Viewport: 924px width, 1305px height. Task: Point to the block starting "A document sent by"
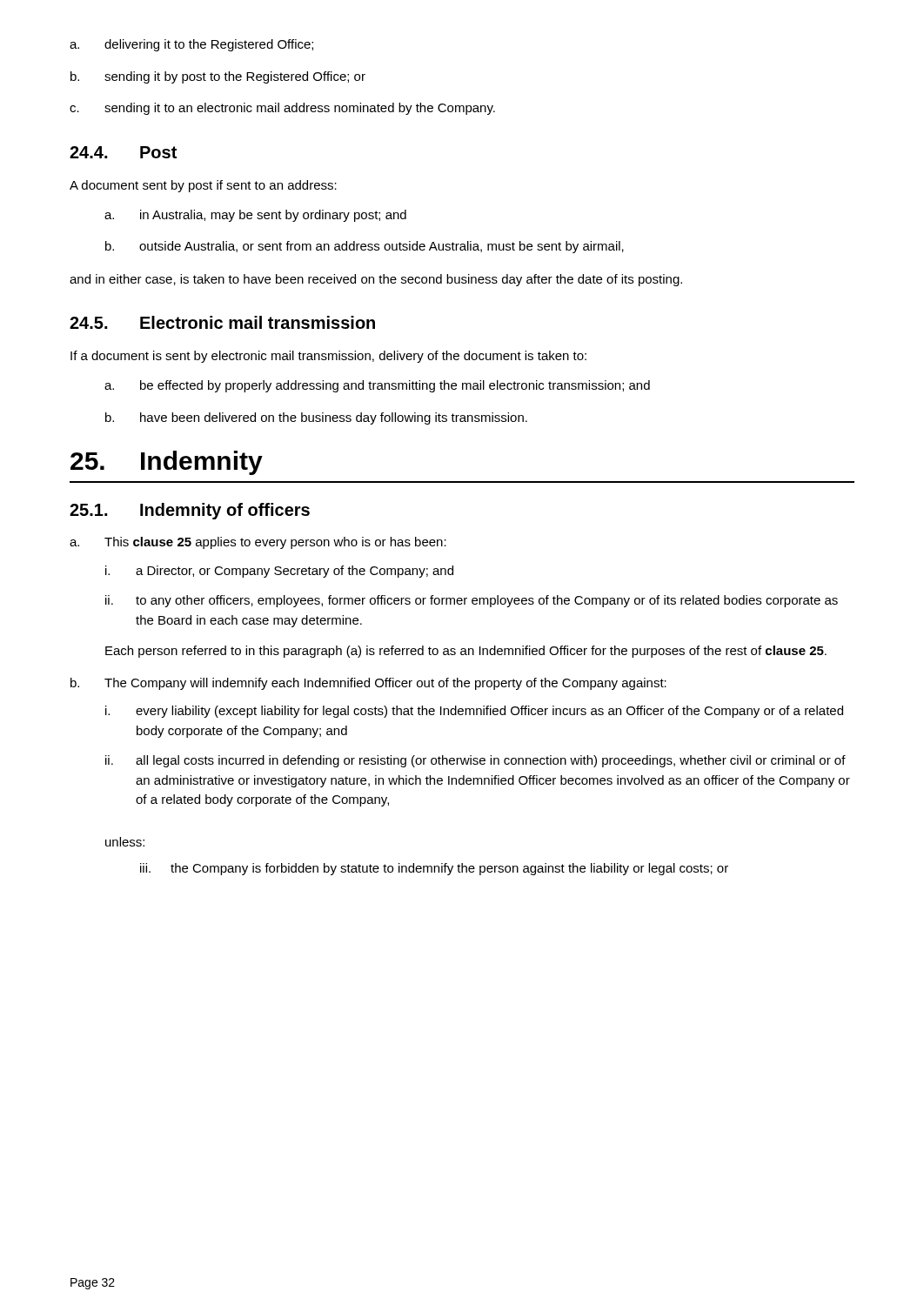pos(203,184)
